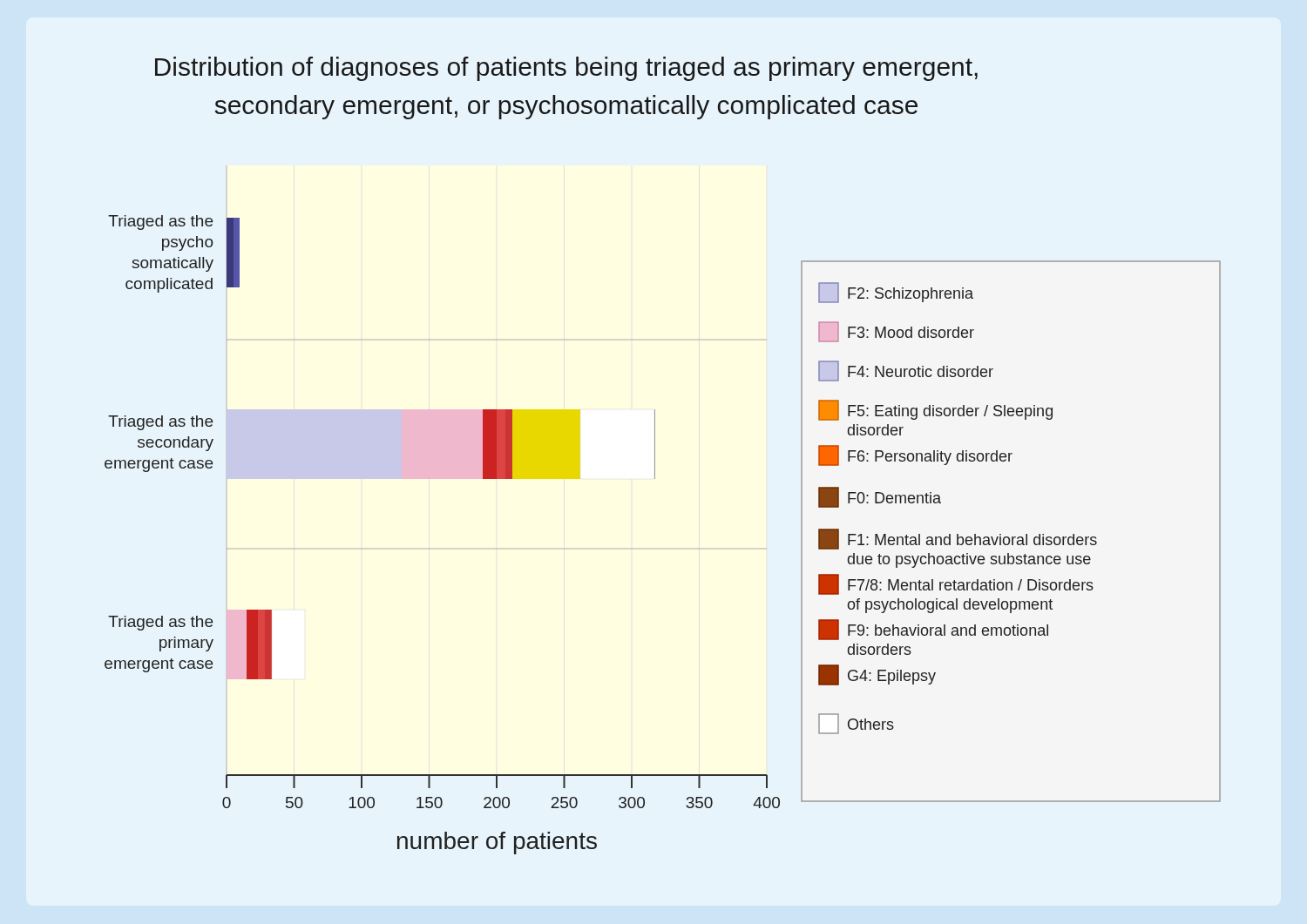Select the title containing "Distribution of diagnoses of patients being"
The image size is (1307, 924).
point(566,86)
